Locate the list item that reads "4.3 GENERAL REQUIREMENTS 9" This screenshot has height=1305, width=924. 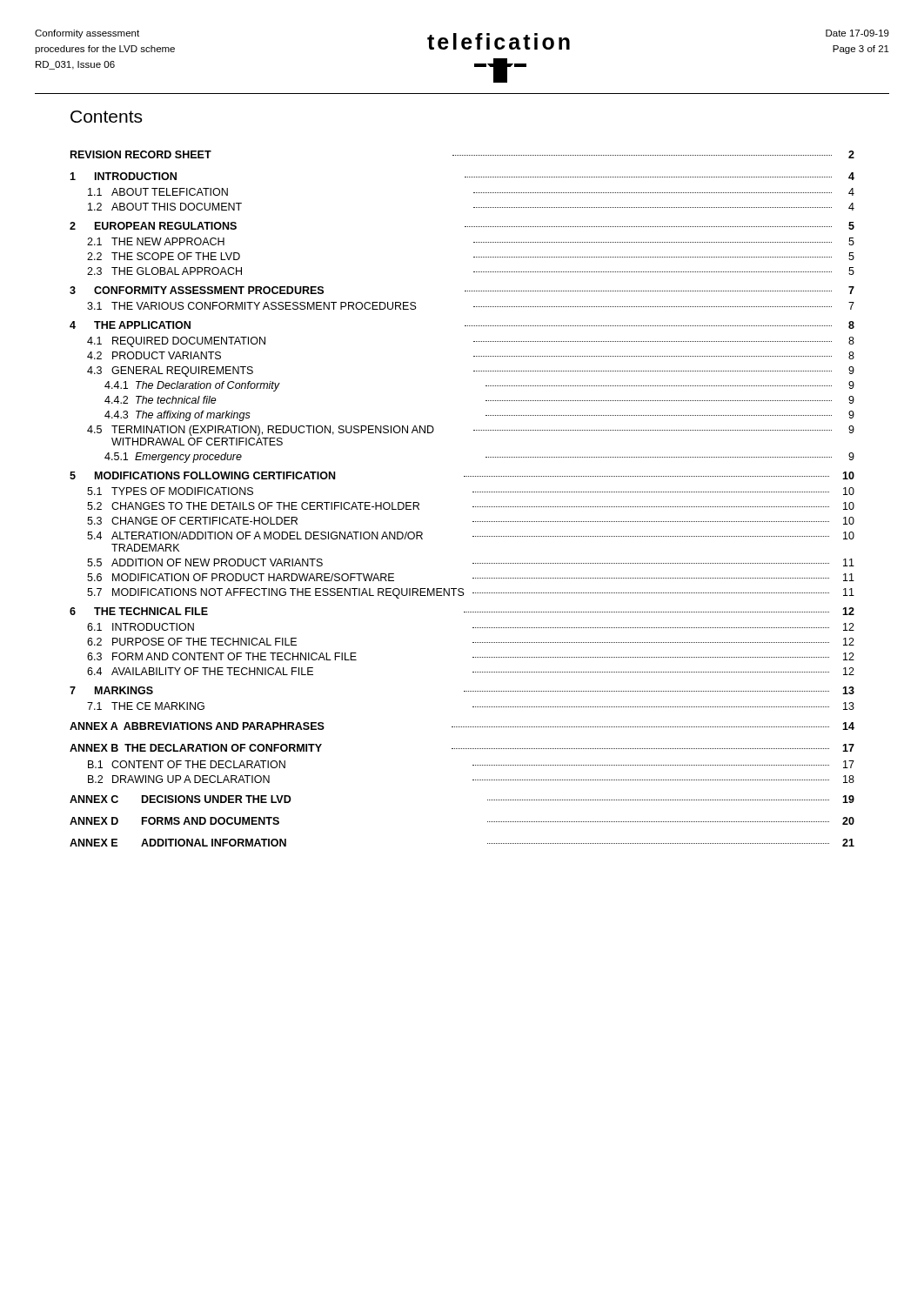click(x=471, y=370)
